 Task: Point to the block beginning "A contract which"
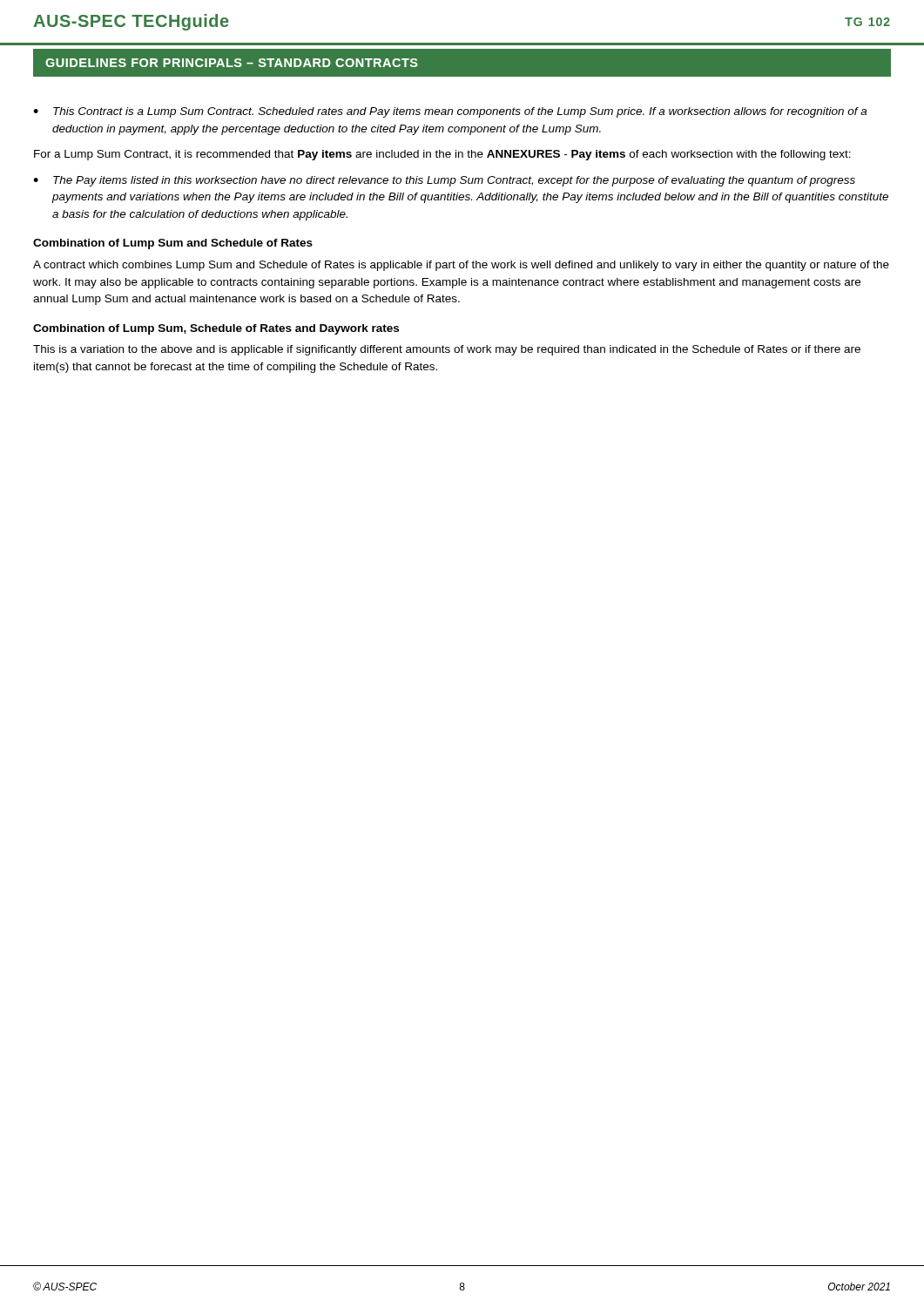tap(461, 281)
